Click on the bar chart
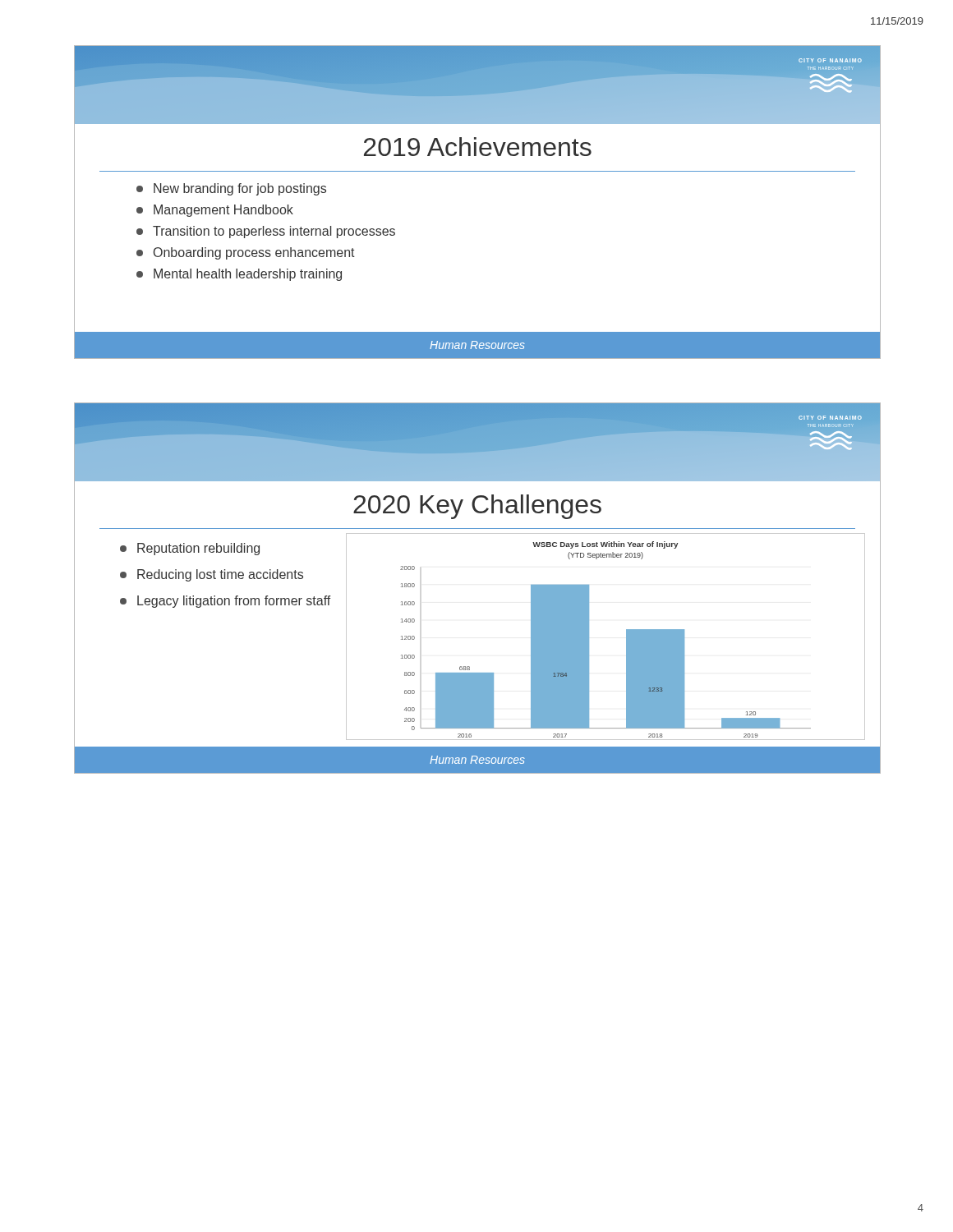The width and height of the screenshot is (953, 1232). click(x=605, y=637)
